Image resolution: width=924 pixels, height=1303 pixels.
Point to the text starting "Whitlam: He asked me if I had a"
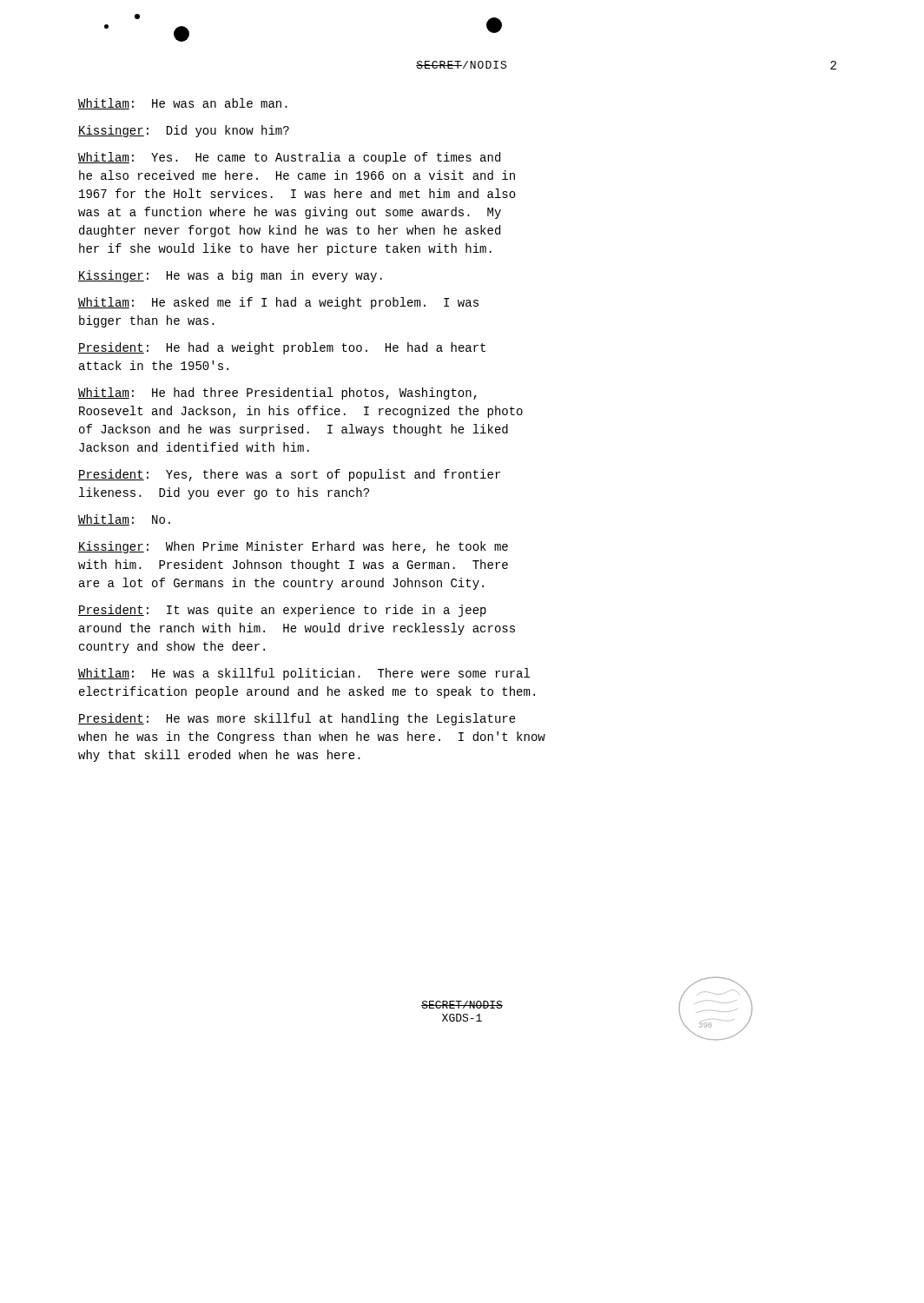tap(279, 312)
